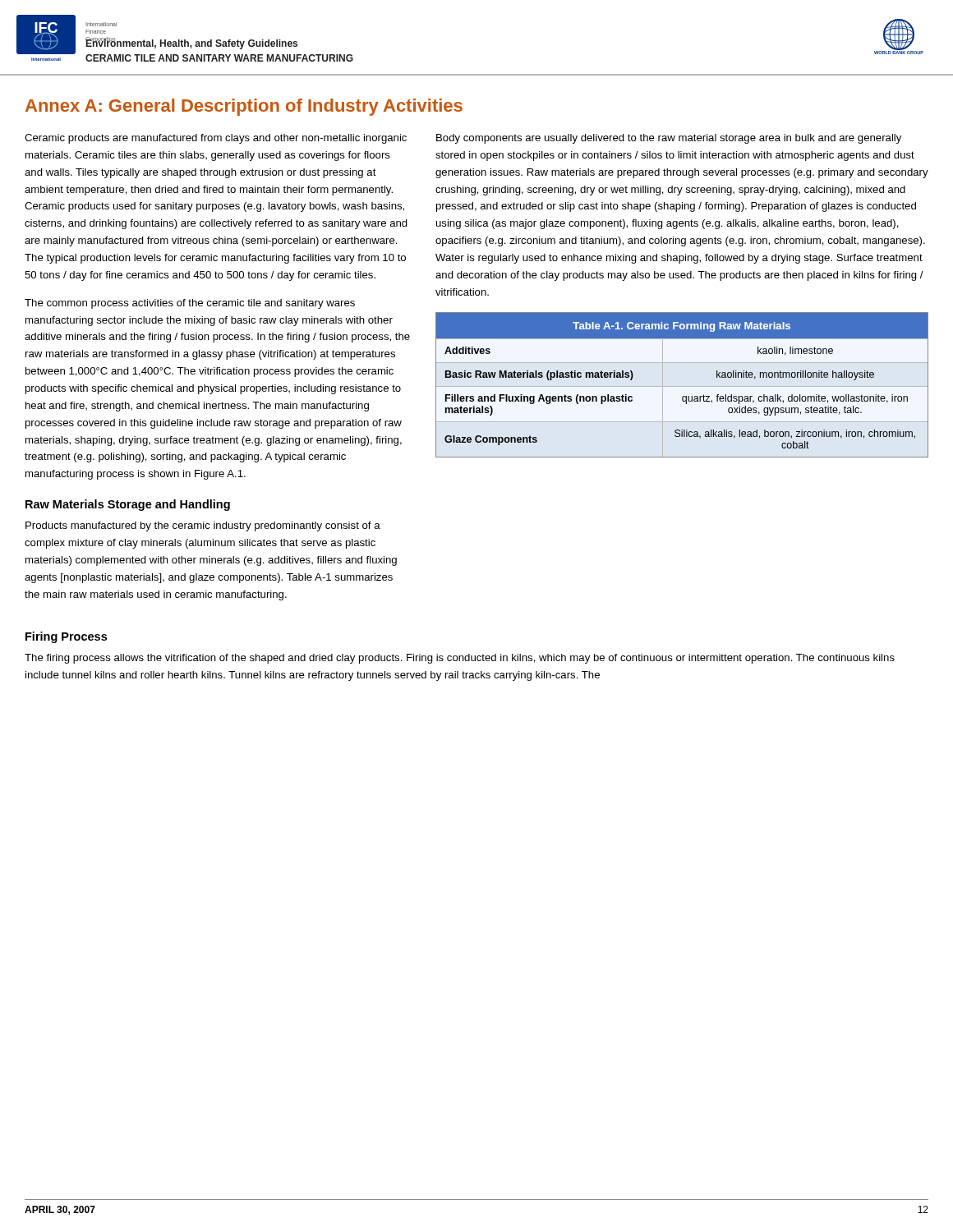Image resolution: width=953 pixels, height=1232 pixels.
Task: Click on the text starting "Raw Materials Storage and Handling"
Action: point(128,504)
